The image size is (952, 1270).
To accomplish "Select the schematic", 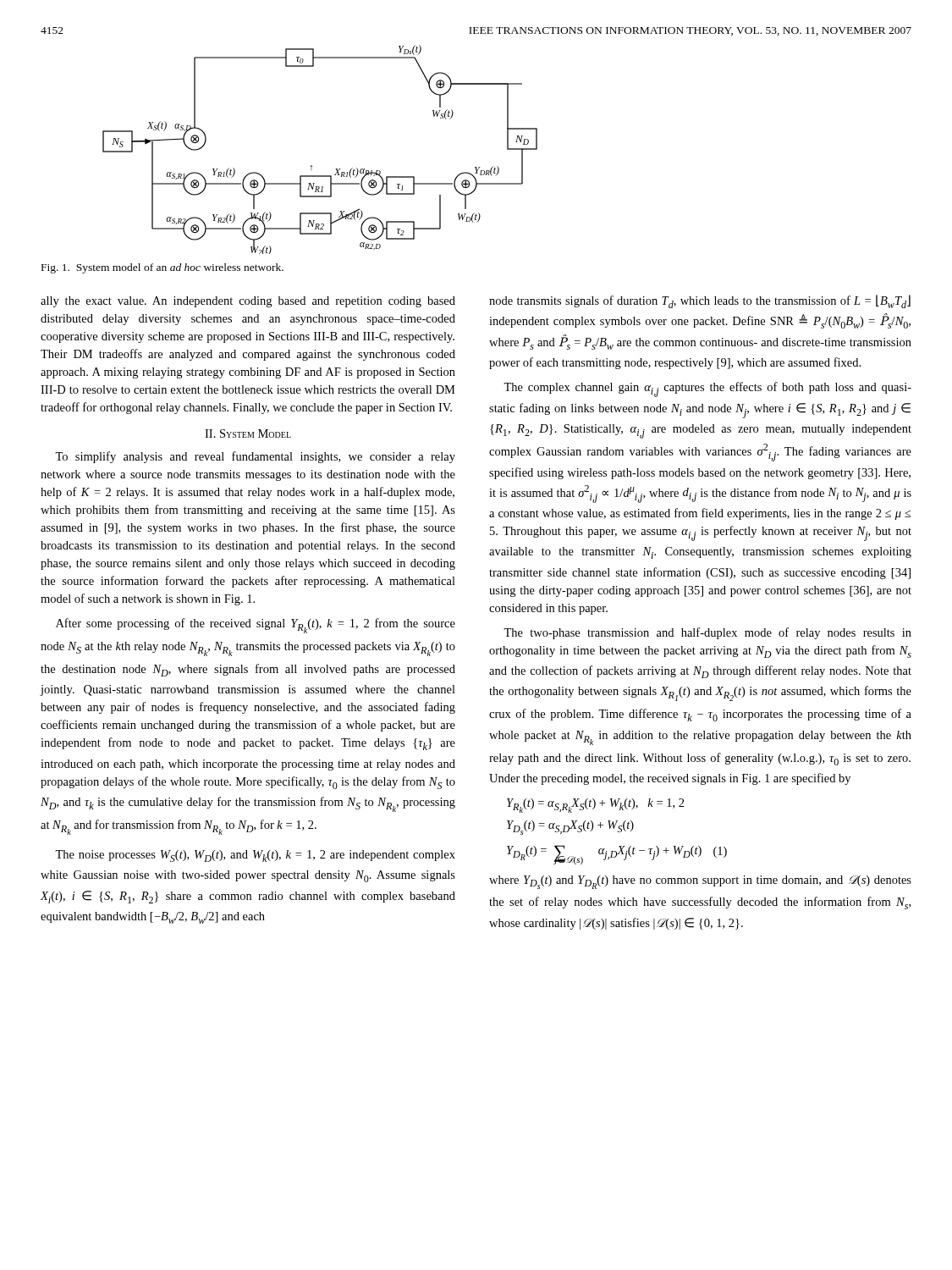I will point(506,150).
